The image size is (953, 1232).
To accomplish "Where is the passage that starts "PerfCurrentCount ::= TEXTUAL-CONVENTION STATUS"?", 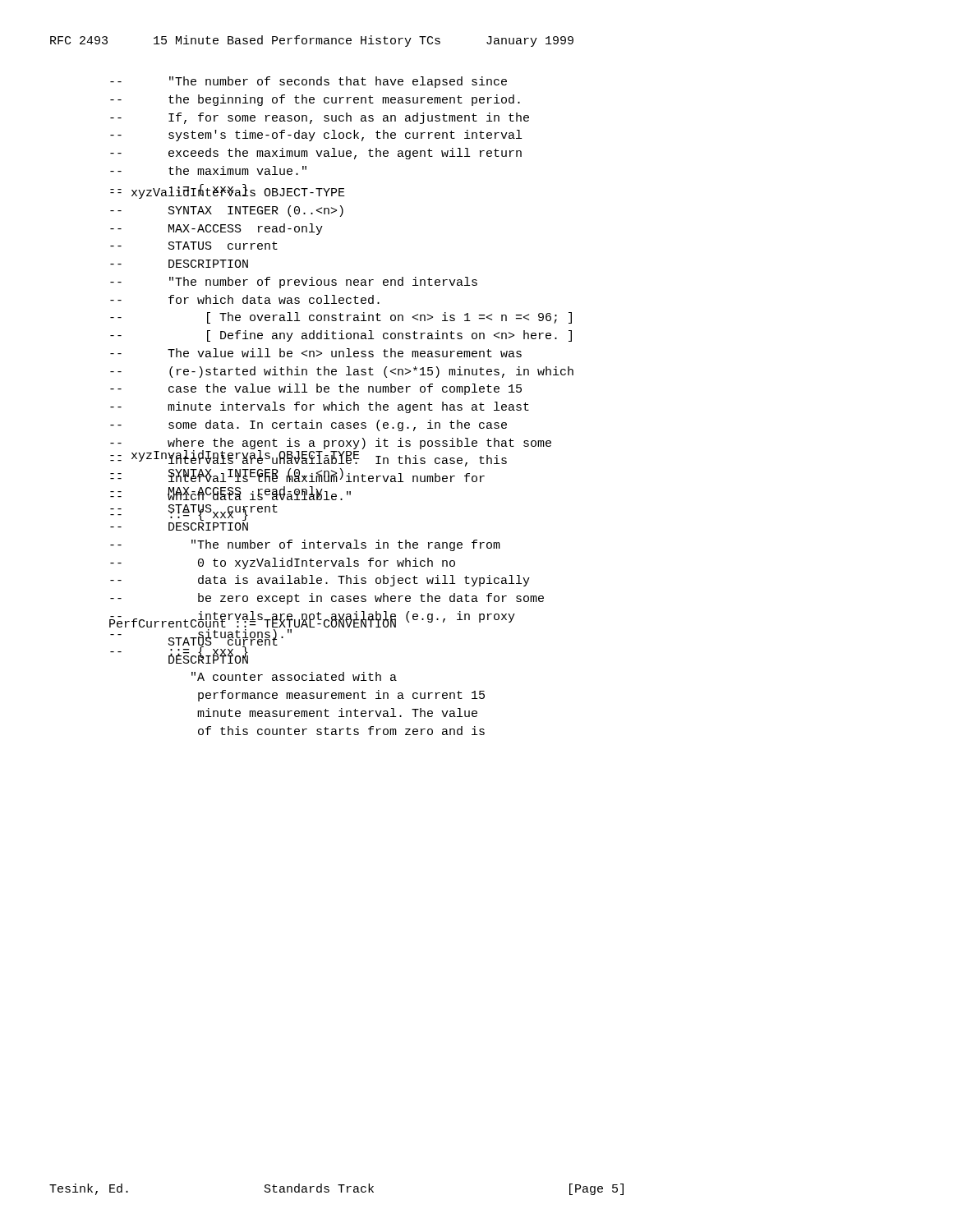I will pos(476,679).
